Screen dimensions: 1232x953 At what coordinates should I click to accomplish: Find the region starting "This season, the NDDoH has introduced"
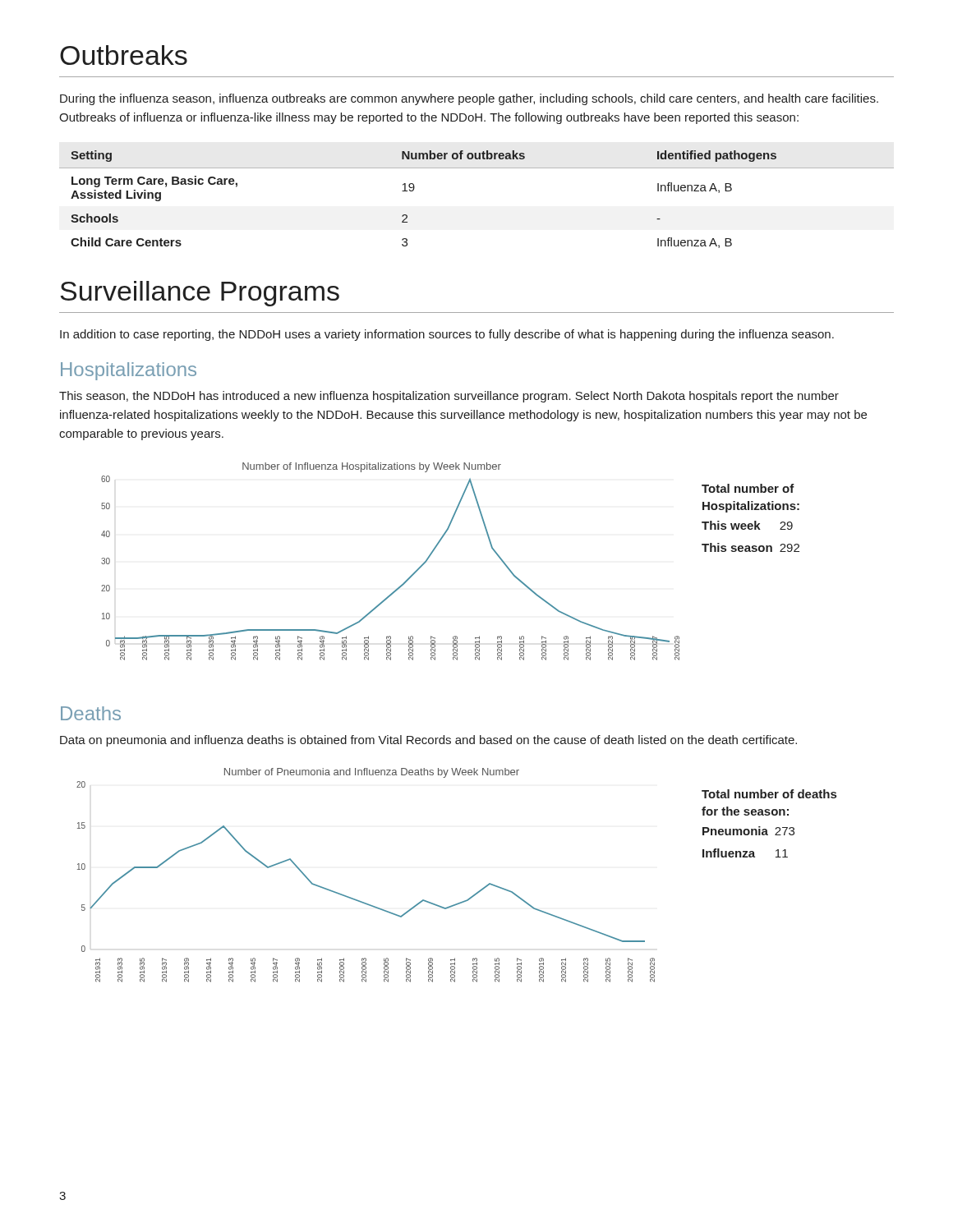463,414
